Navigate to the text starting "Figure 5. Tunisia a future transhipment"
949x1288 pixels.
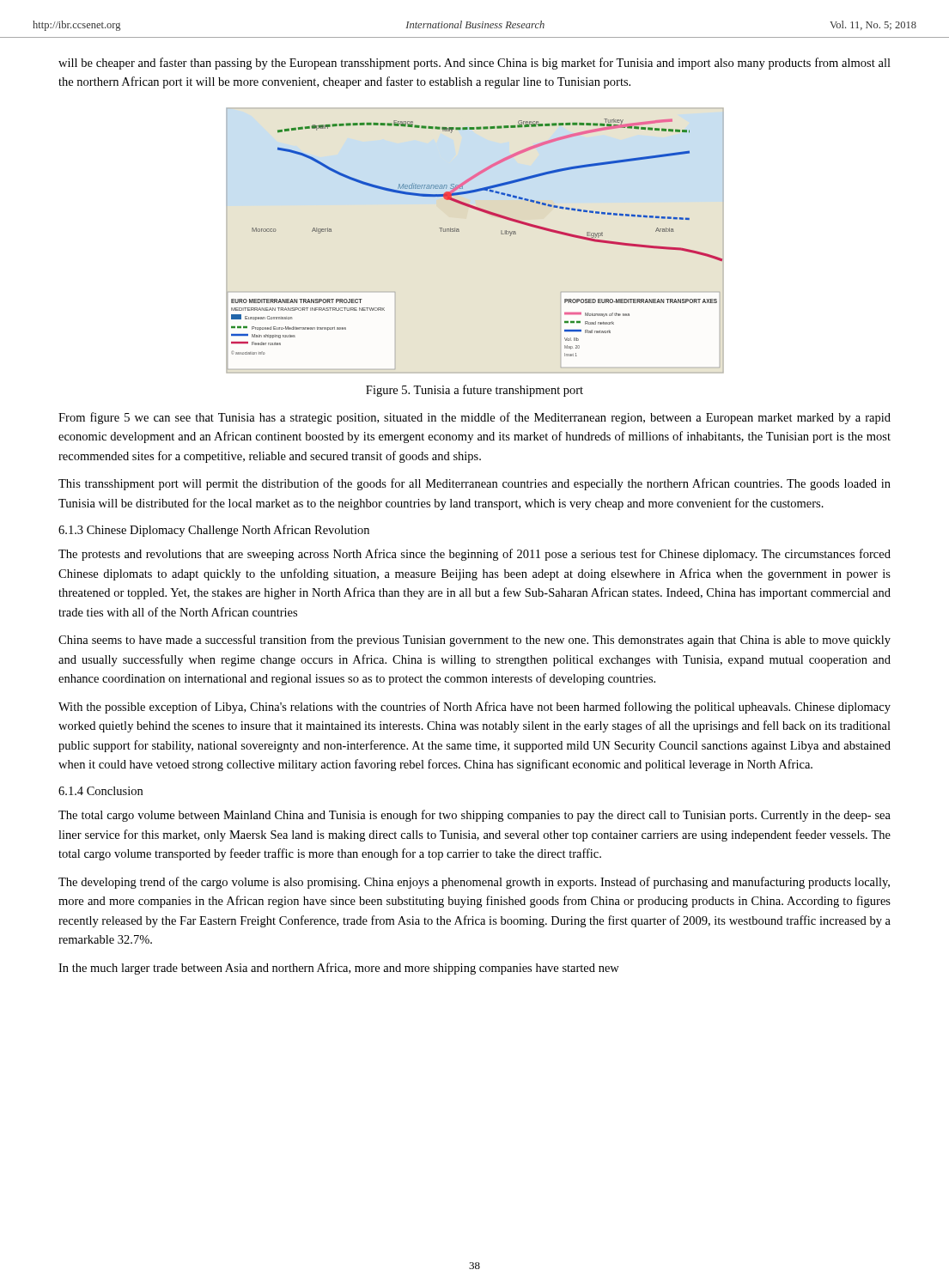(474, 390)
